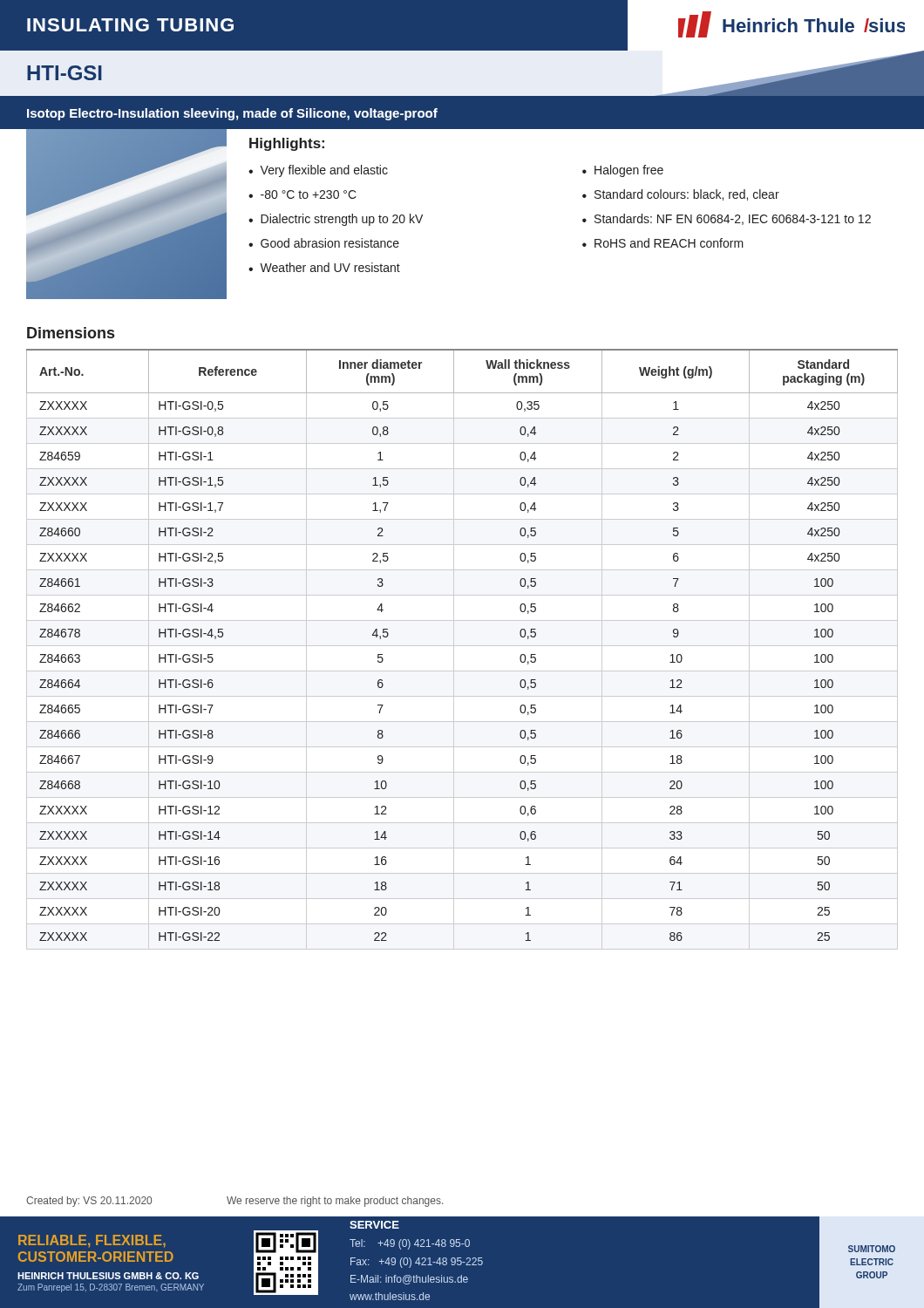Where does it say "•Very flexible and elastic"?

(318, 172)
